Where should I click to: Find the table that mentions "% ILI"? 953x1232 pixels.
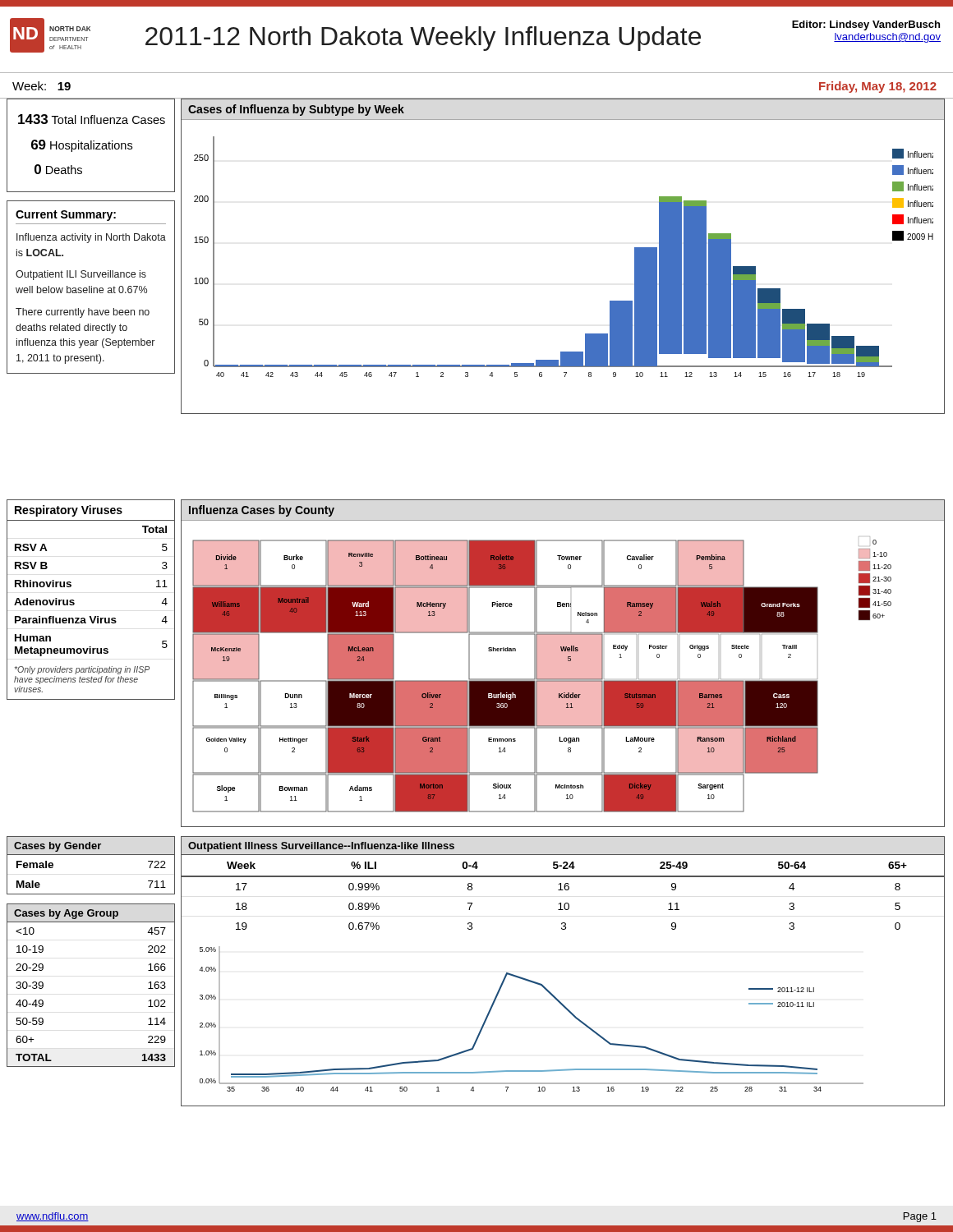tap(563, 895)
